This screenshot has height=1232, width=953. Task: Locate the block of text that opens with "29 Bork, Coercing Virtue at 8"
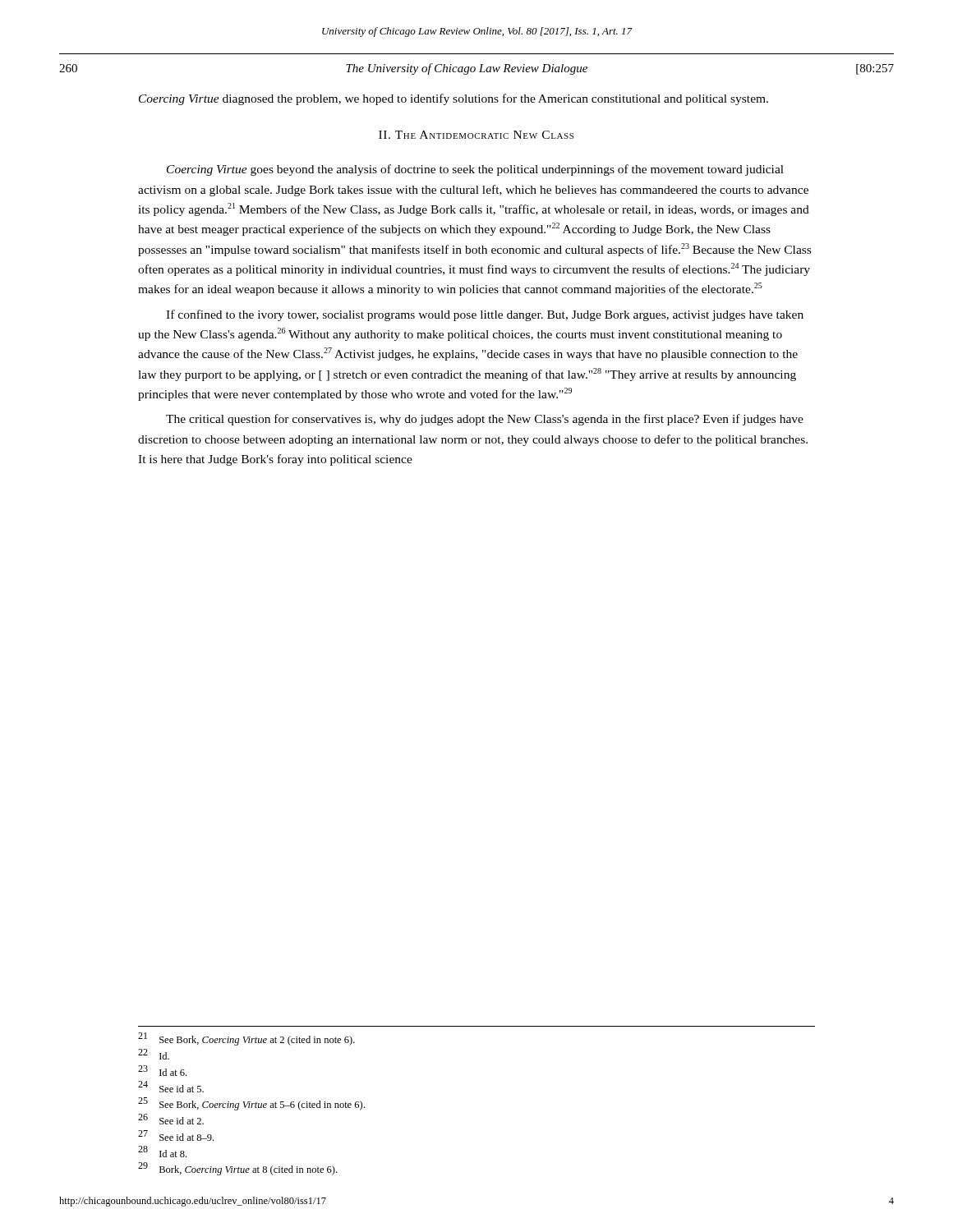[x=238, y=1169]
